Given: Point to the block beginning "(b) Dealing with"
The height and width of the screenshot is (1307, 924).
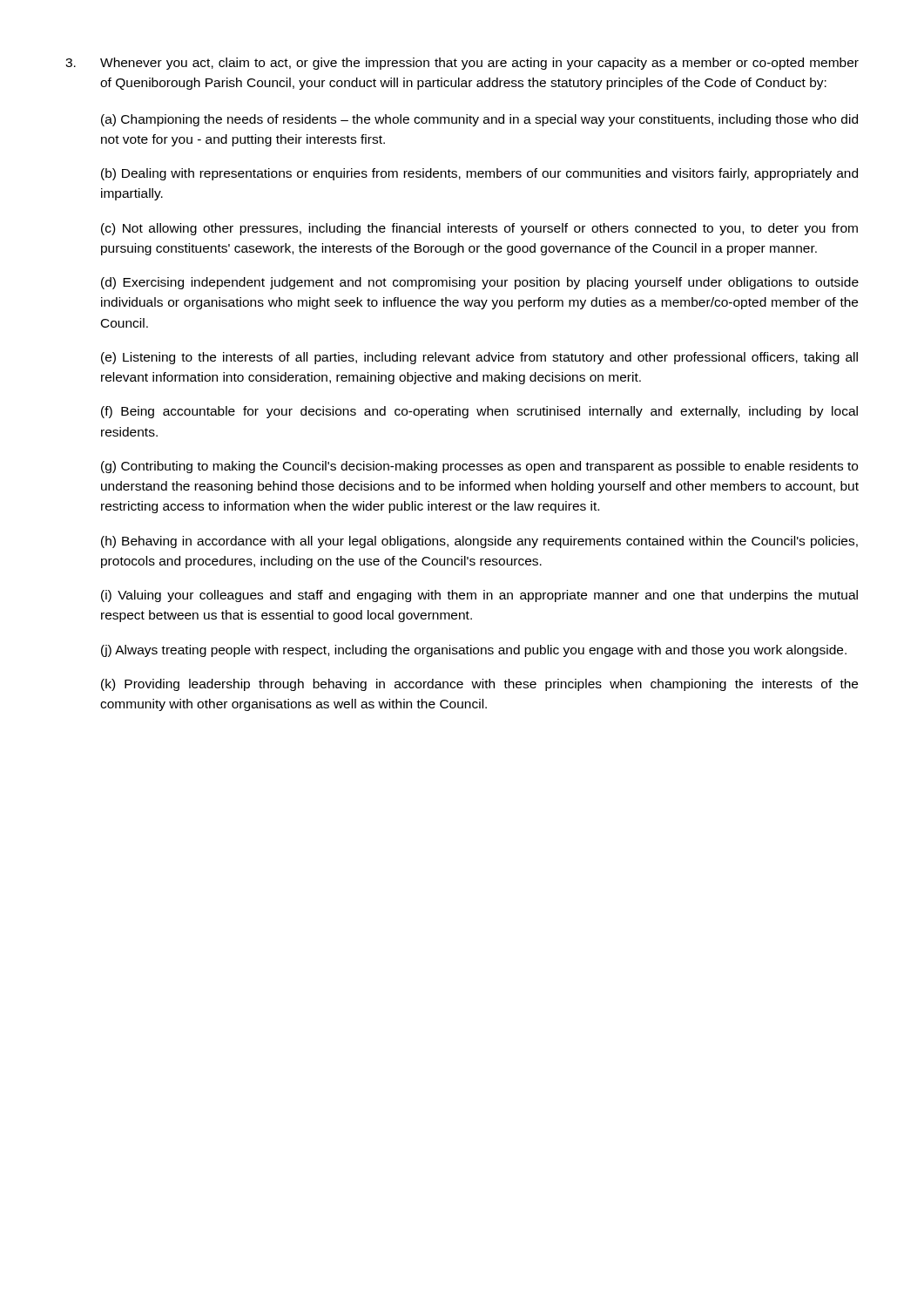Looking at the screenshot, I should (x=479, y=183).
